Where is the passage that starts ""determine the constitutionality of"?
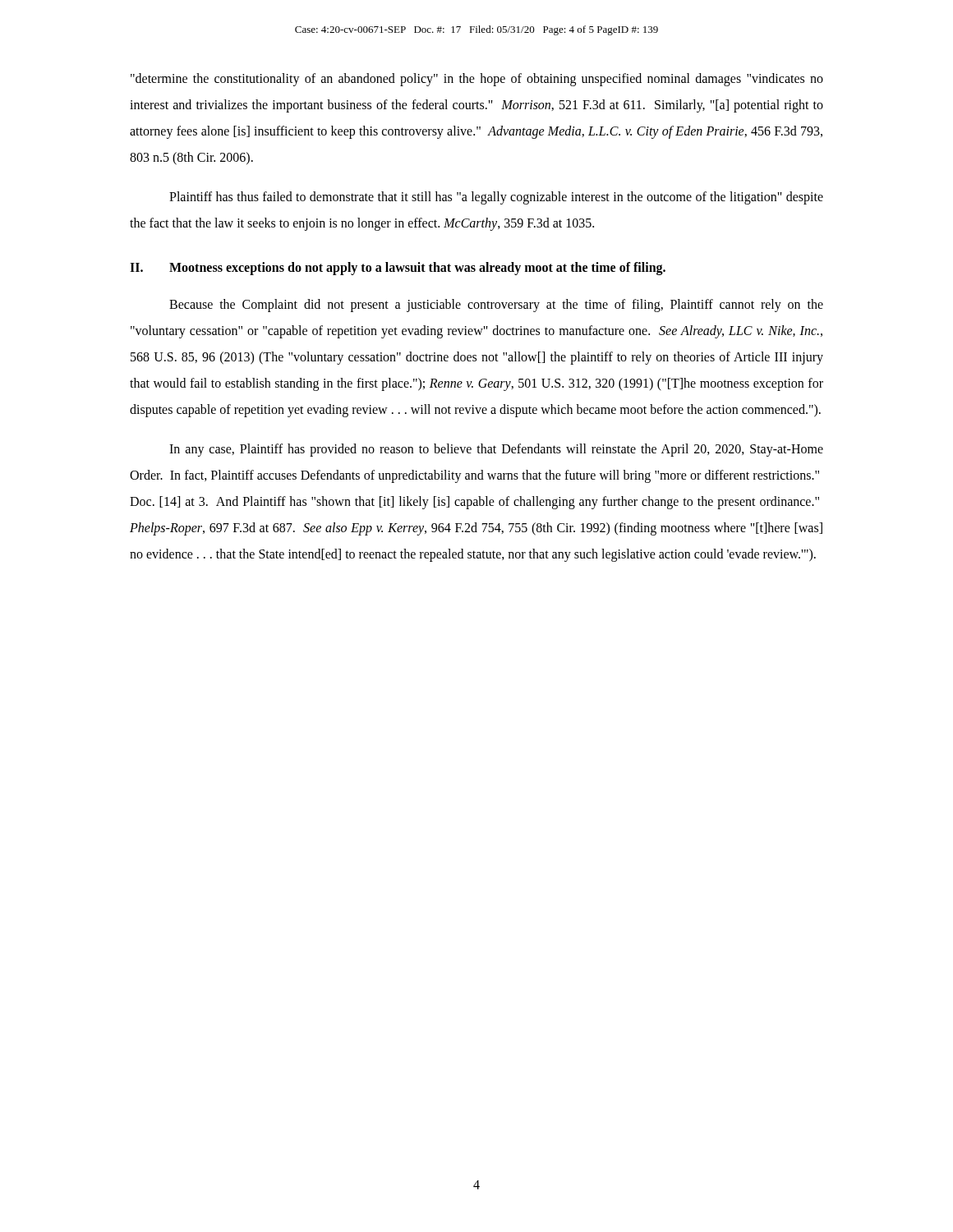Viewport: 953px width, 1232px height. 476,118
